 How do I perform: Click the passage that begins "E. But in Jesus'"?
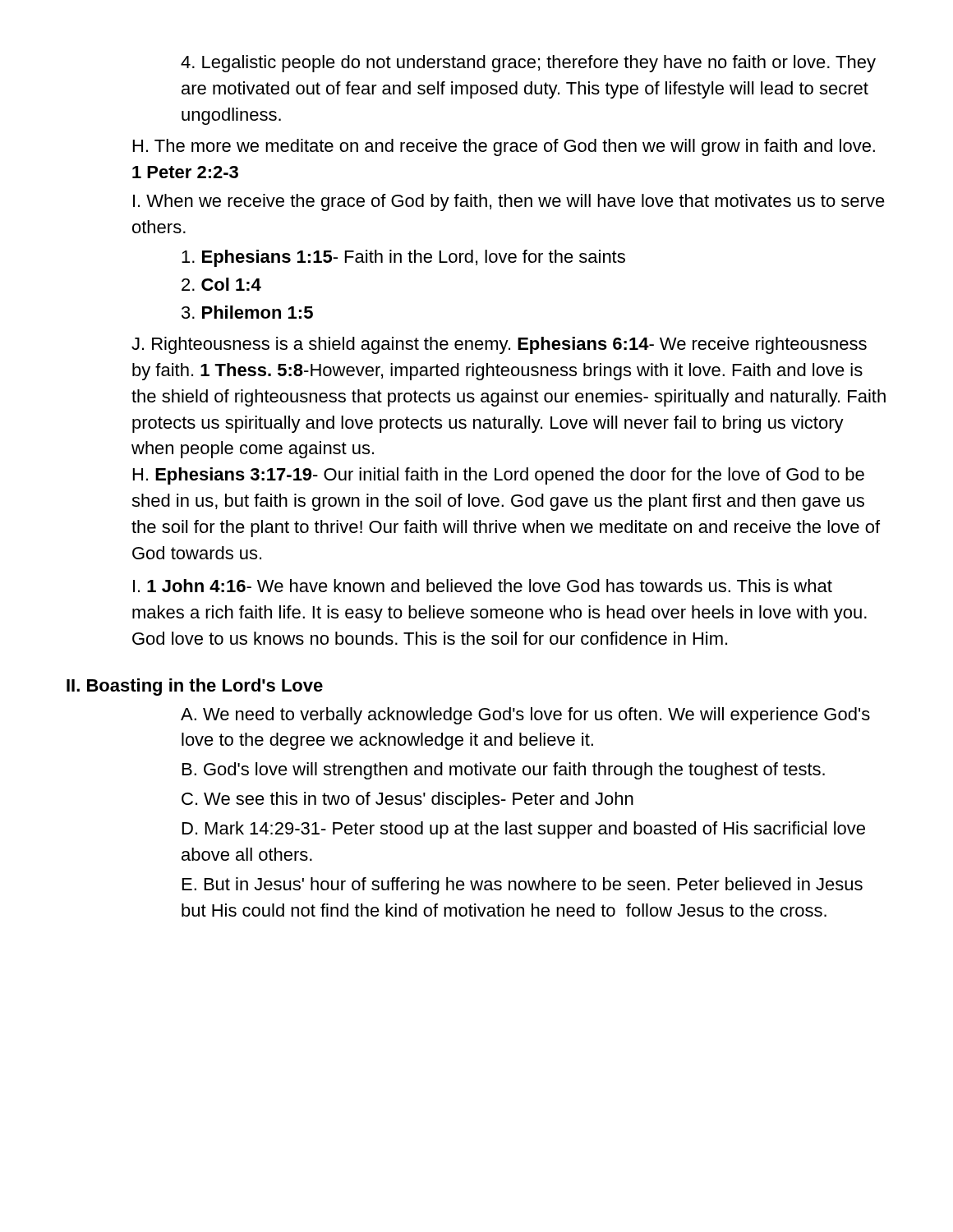tap(522, 897)
